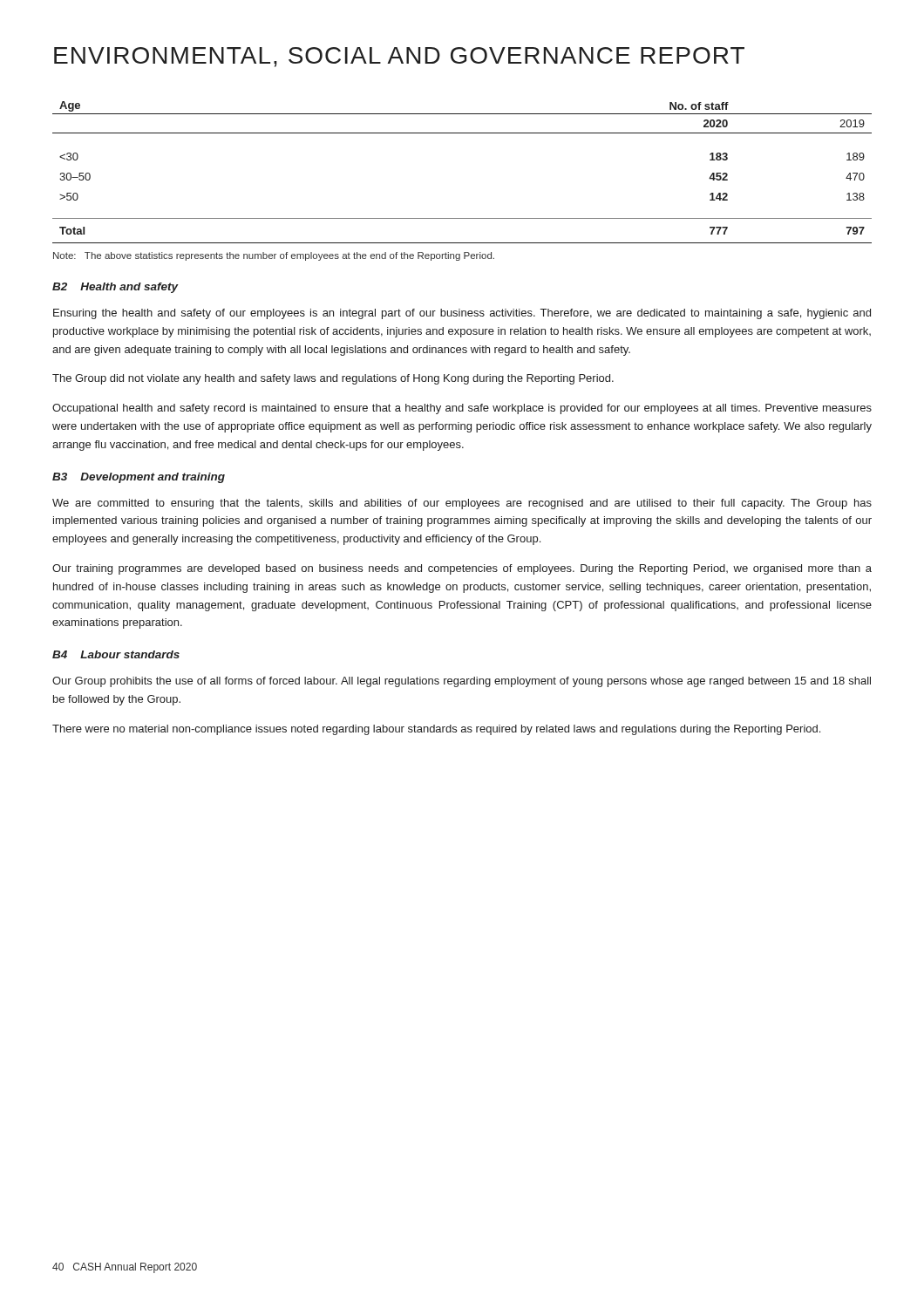Find the text block containing "Occupational health and safety"
Viewport: 924px width, 1308px height.
[462, 427]
